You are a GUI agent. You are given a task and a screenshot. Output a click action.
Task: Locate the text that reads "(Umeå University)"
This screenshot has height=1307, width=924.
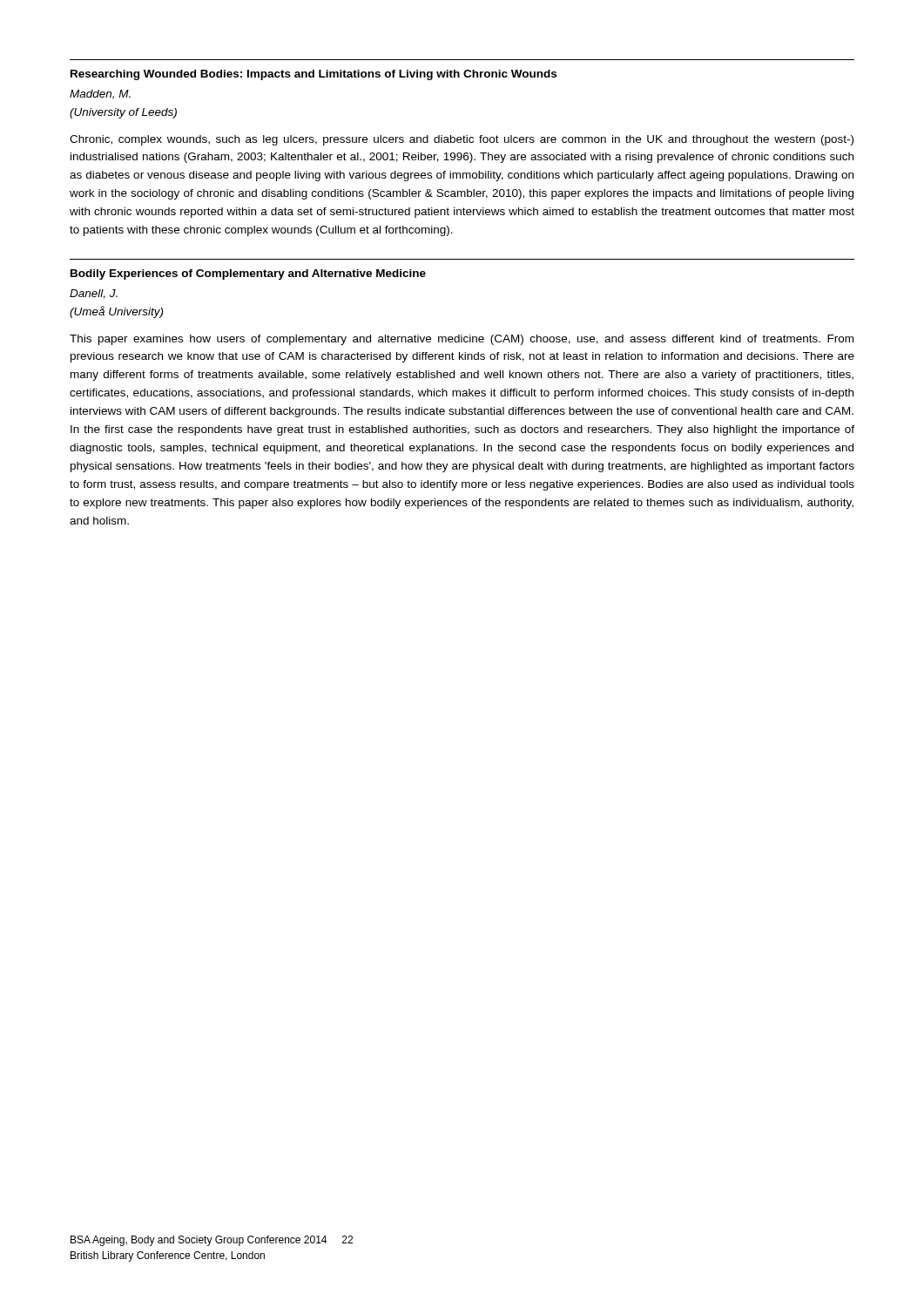(117, 312)
